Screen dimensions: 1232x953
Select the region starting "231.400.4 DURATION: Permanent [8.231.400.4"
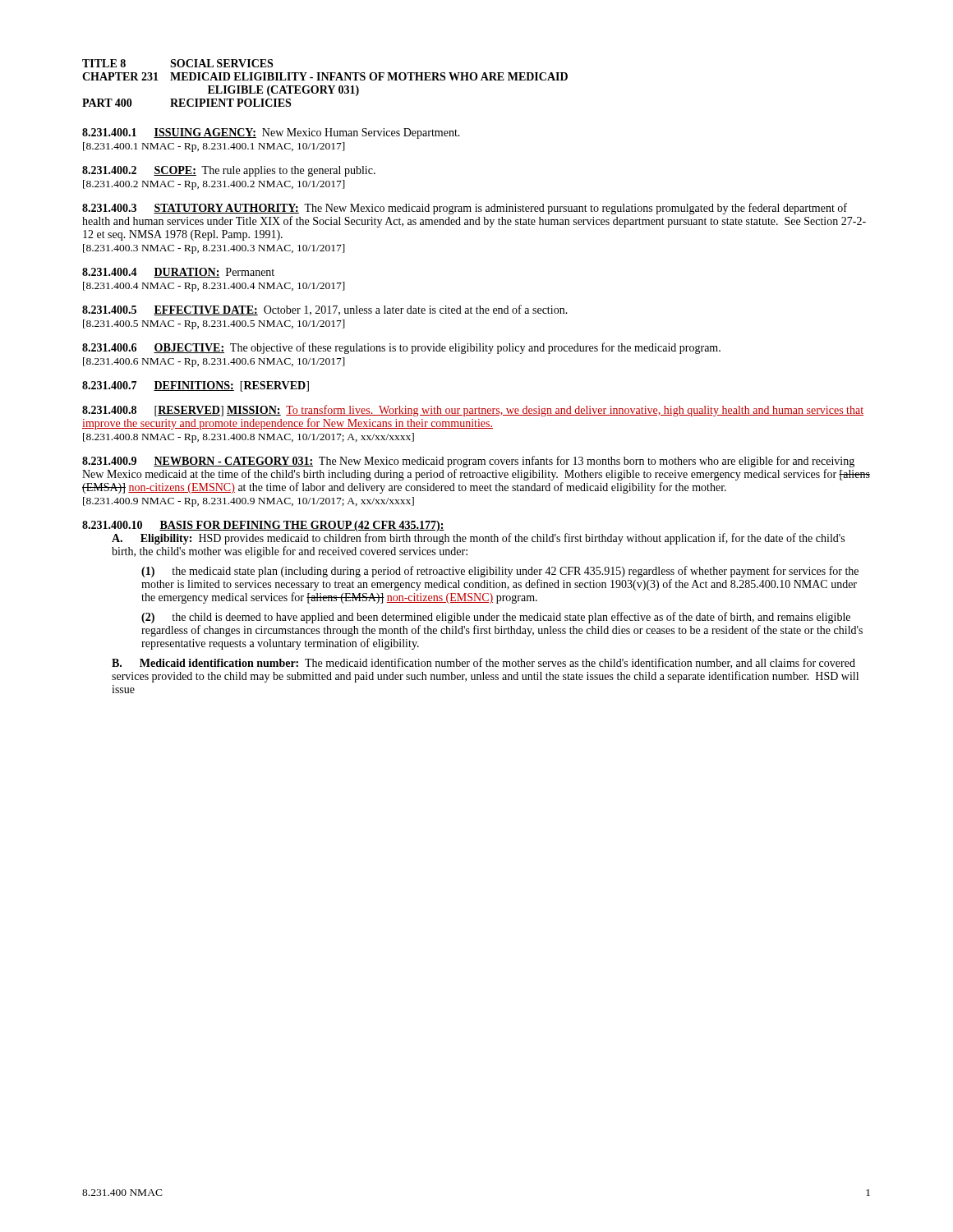coord(178,273)
